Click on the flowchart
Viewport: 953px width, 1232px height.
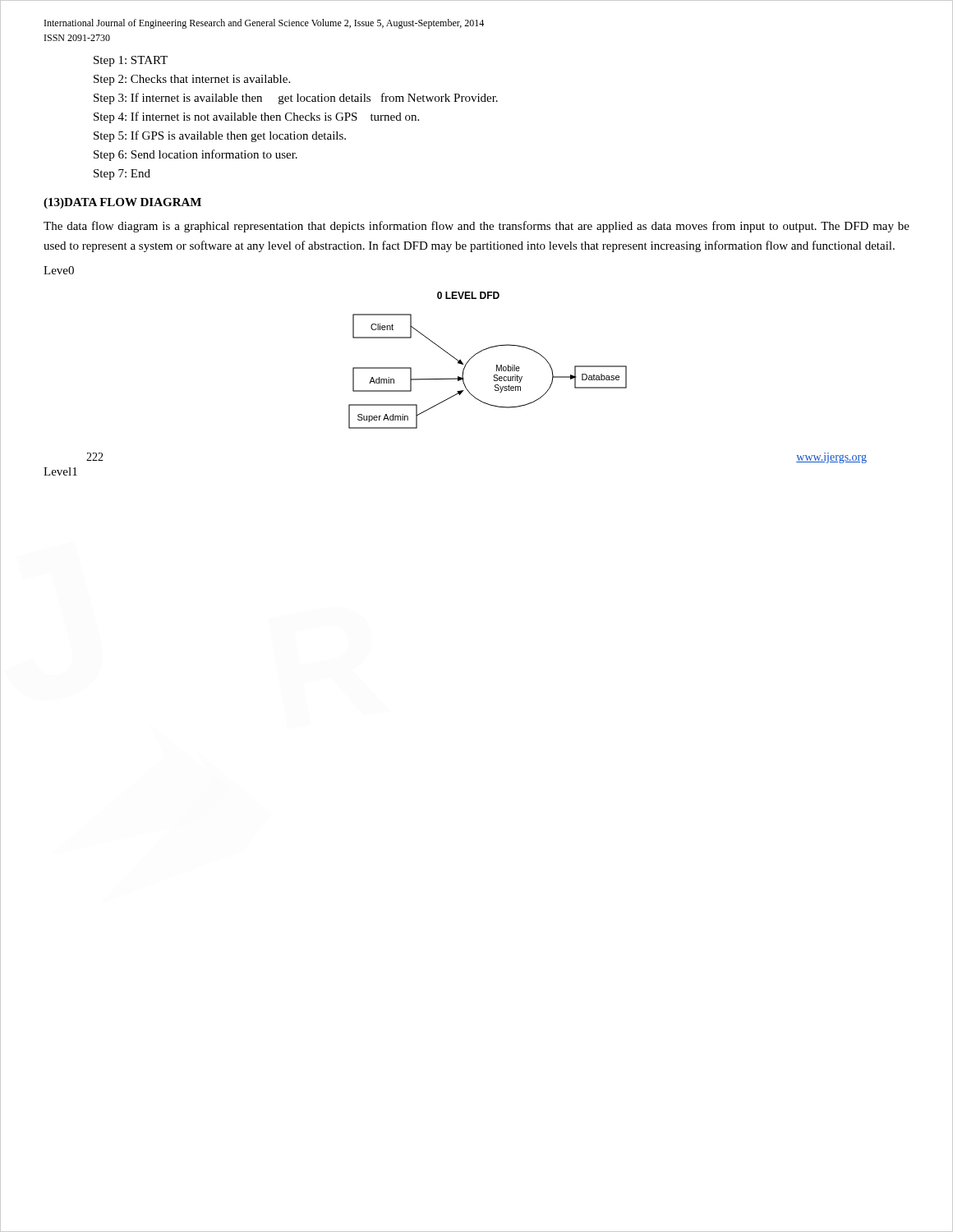pos(476,372)
